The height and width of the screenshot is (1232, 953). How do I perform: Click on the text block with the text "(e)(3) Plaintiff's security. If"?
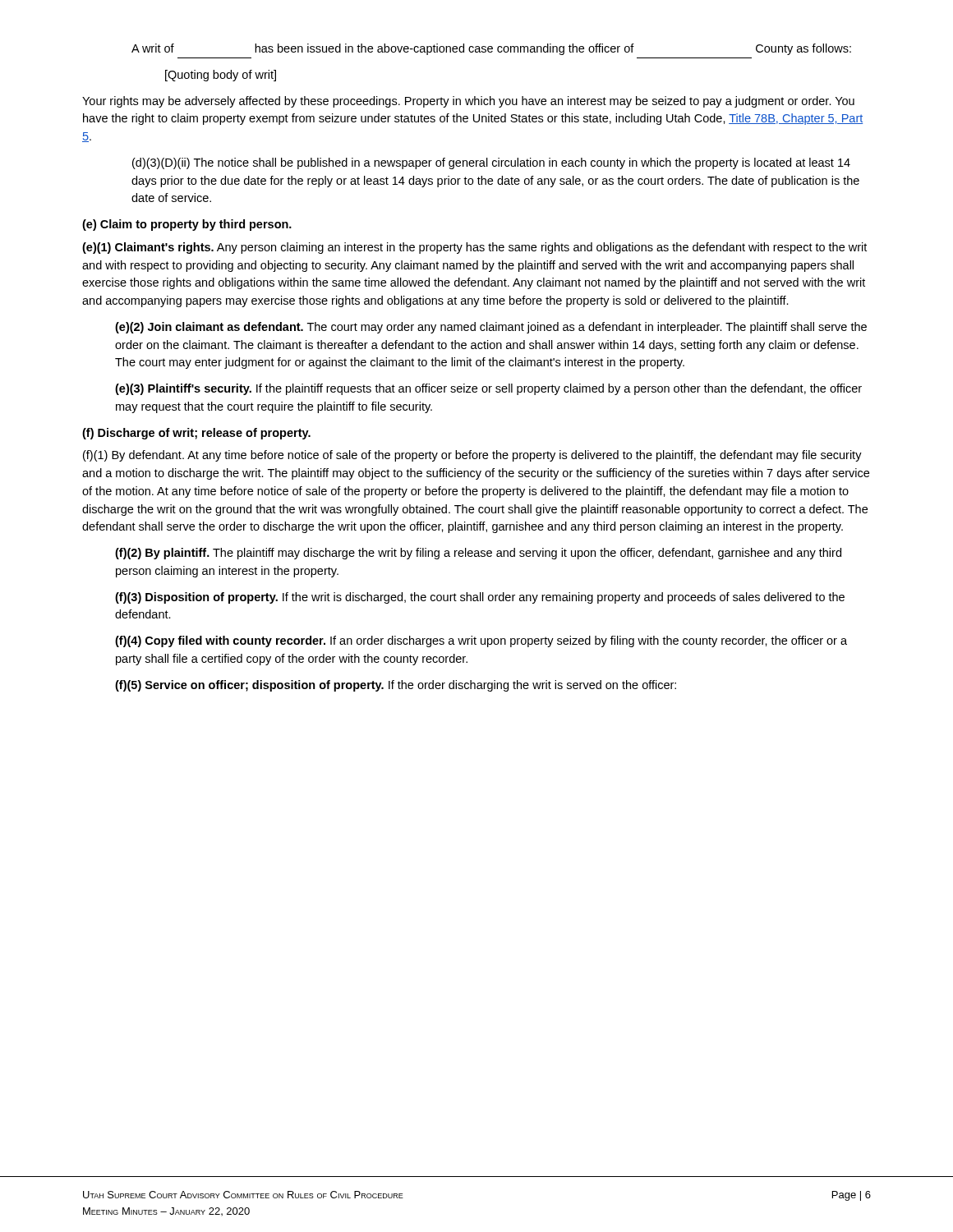(493, 398)
